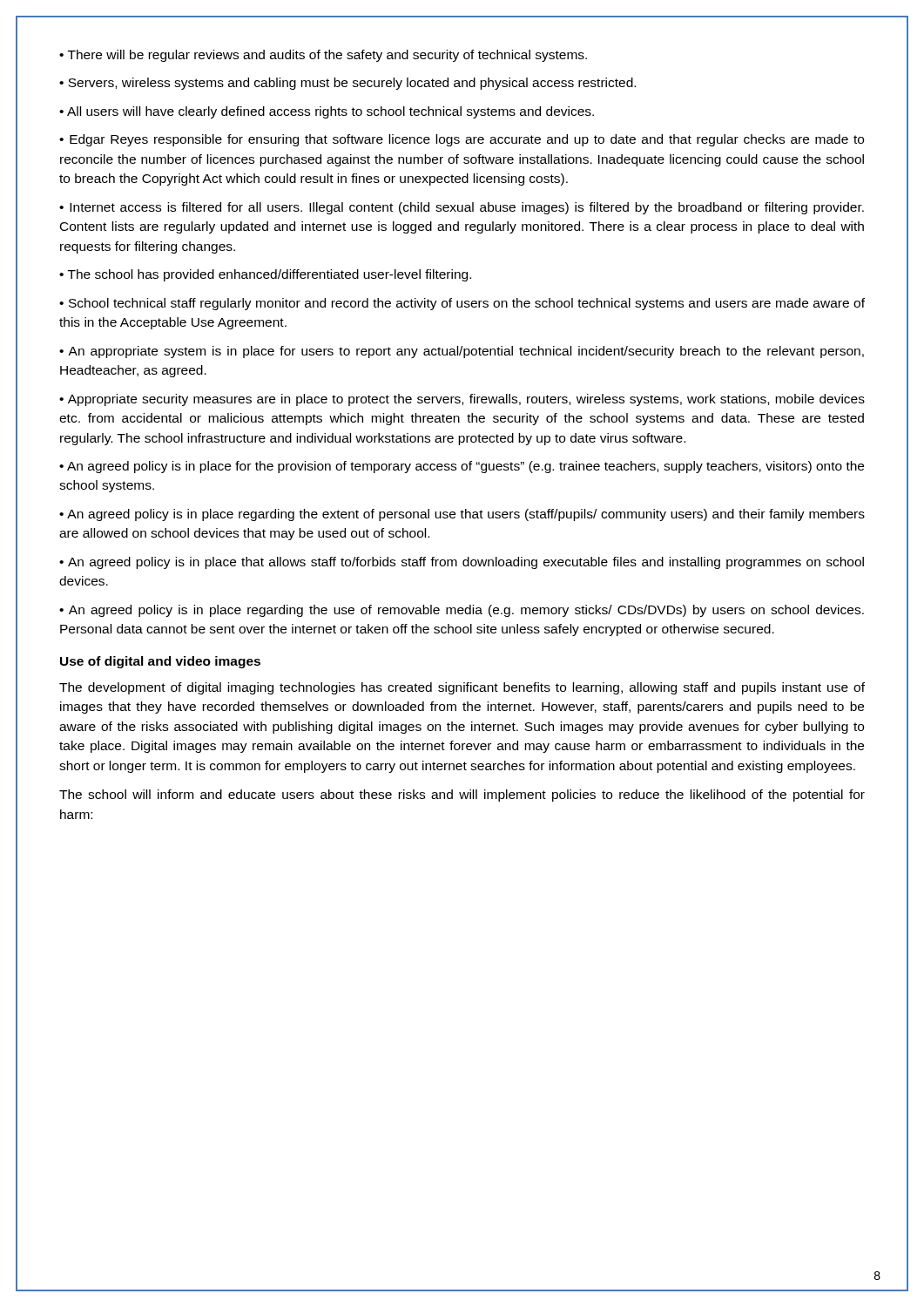924x1307 pixels.
Task: Click on the list item that says "• An agreed policy is in place that"
Action: (x=462, y=571)
